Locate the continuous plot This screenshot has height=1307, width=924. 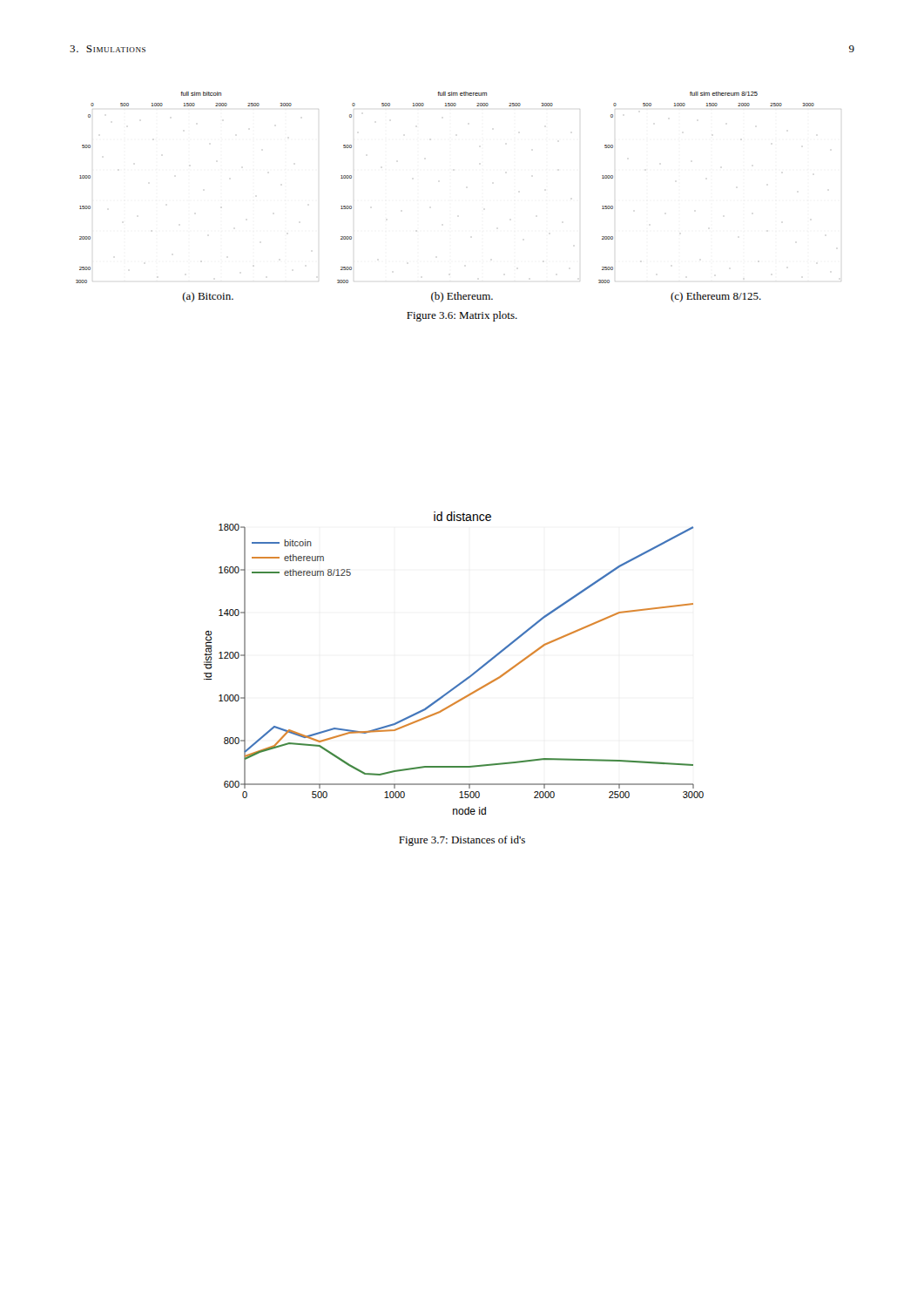pos(462,205)
